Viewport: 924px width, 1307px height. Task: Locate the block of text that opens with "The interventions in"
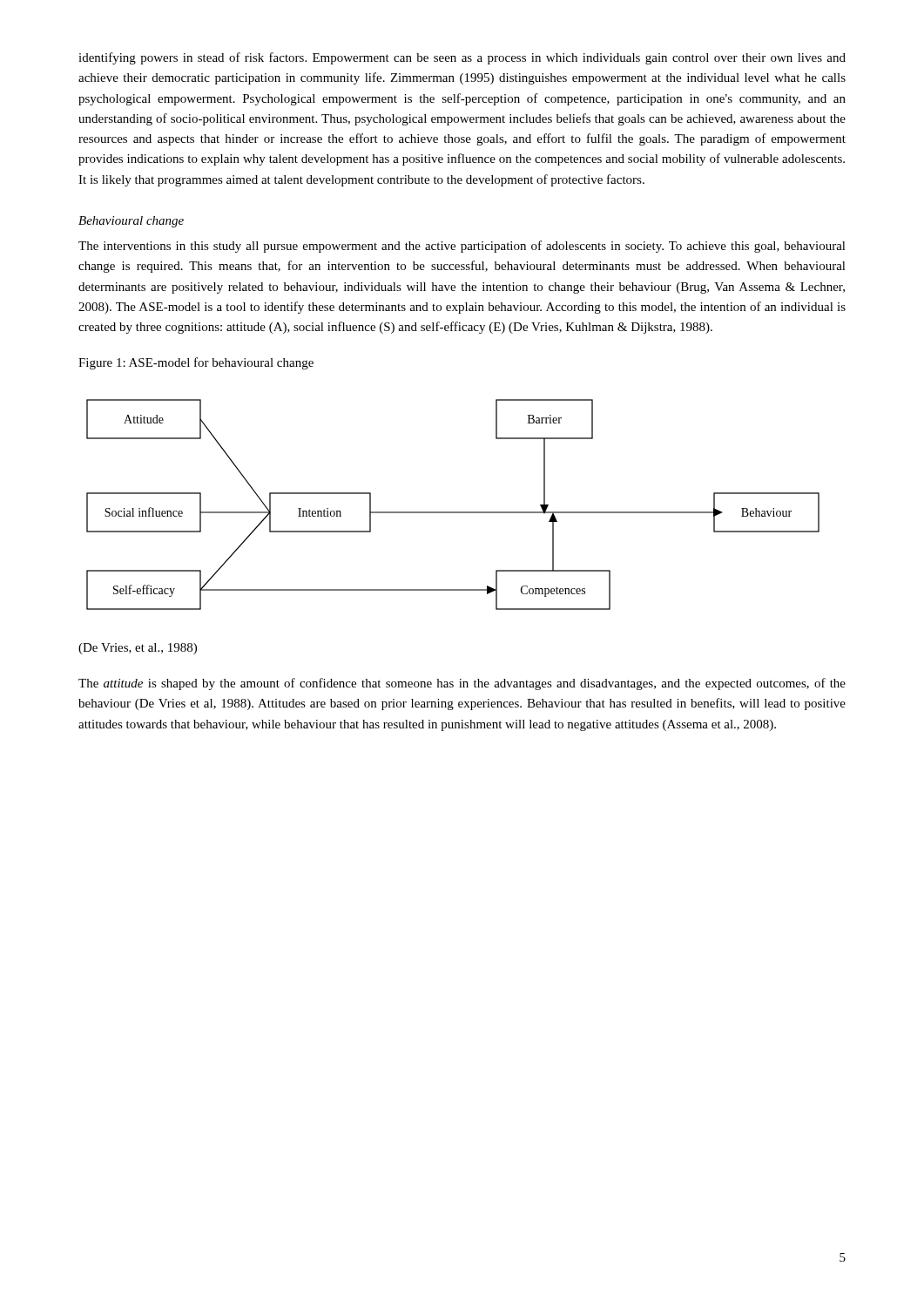click(x=462, y=286)
